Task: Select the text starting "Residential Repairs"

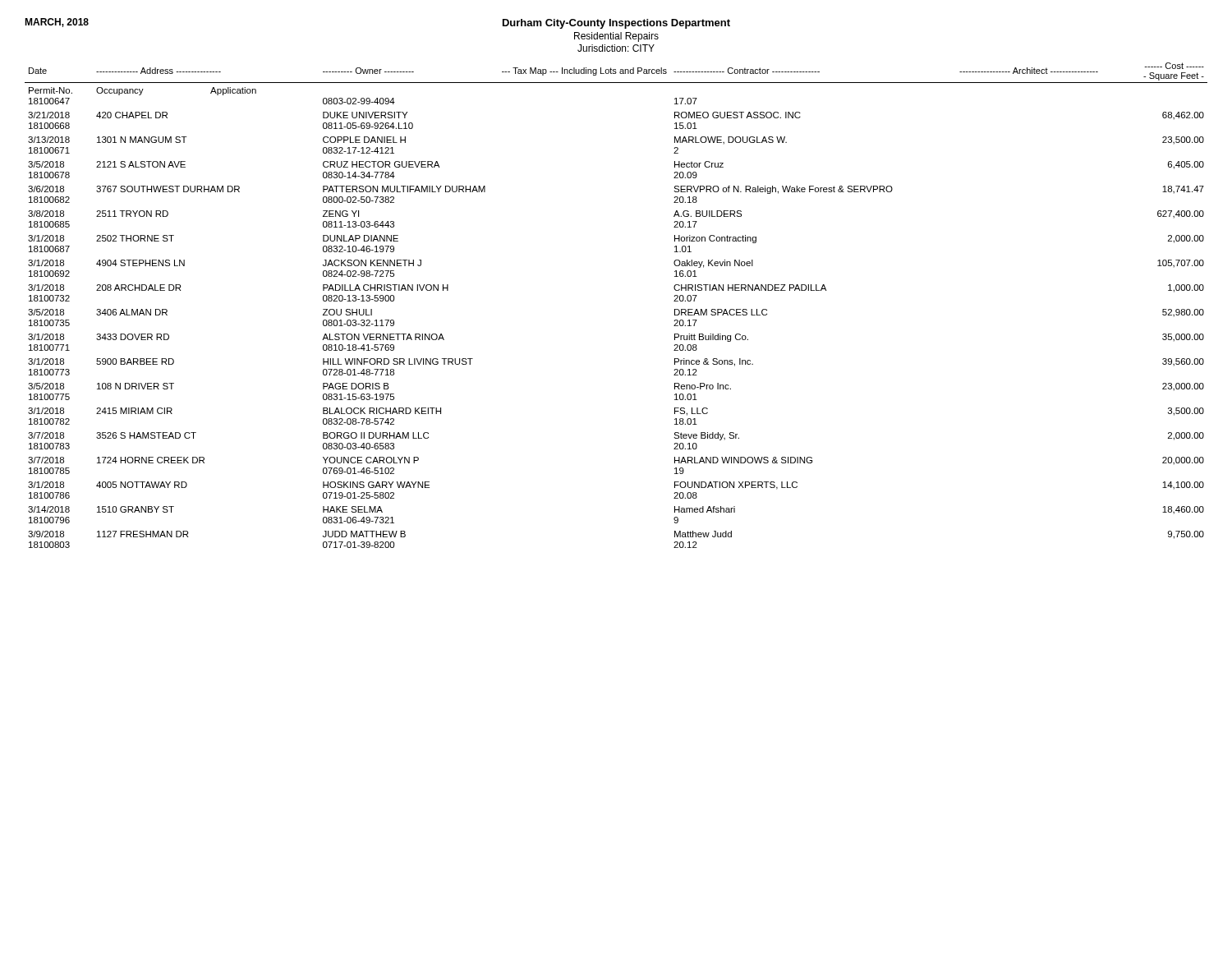Action: click(616, 36)
